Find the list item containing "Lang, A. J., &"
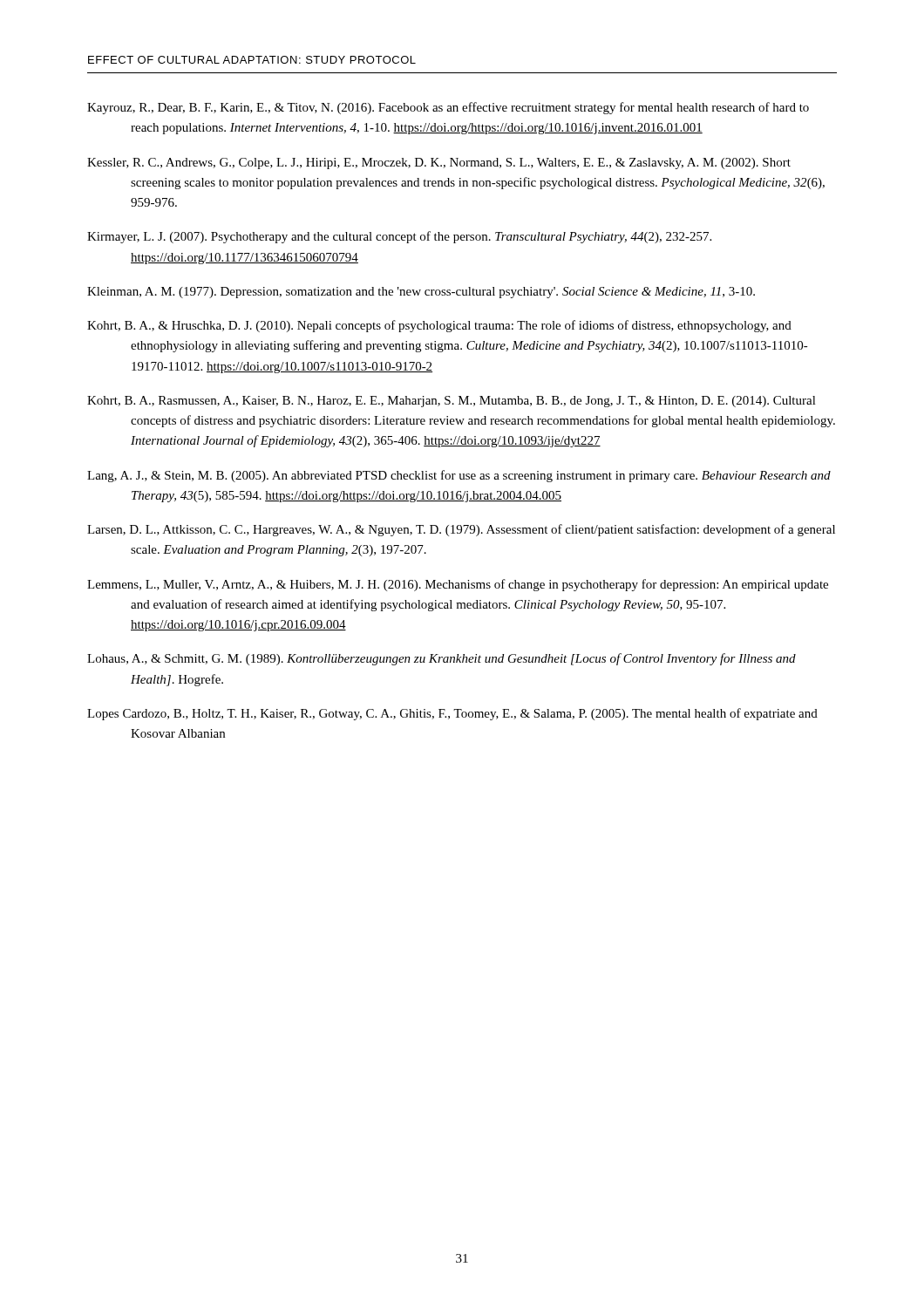 (x=459, y=485)
